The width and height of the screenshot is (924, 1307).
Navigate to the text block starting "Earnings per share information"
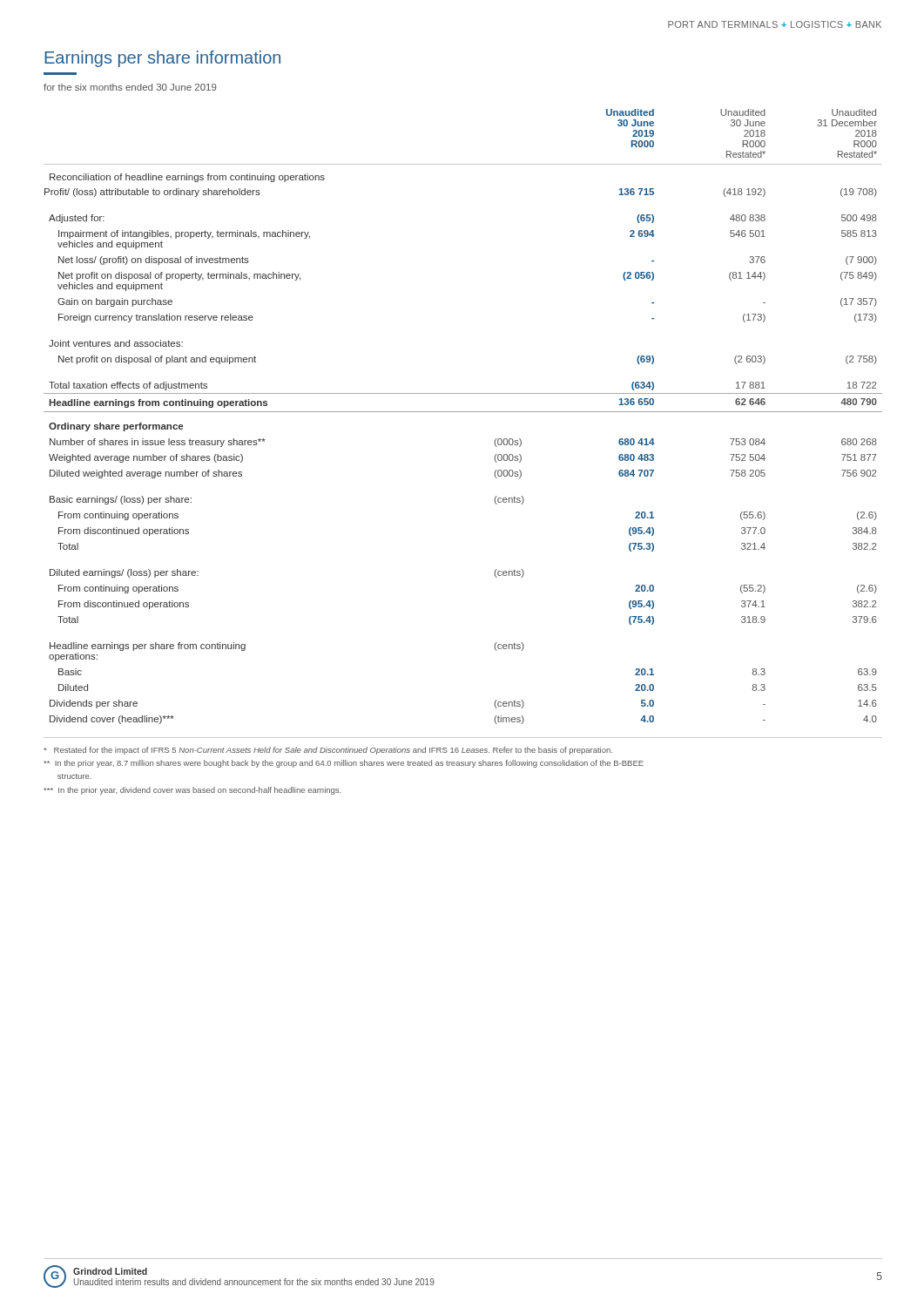163,58
